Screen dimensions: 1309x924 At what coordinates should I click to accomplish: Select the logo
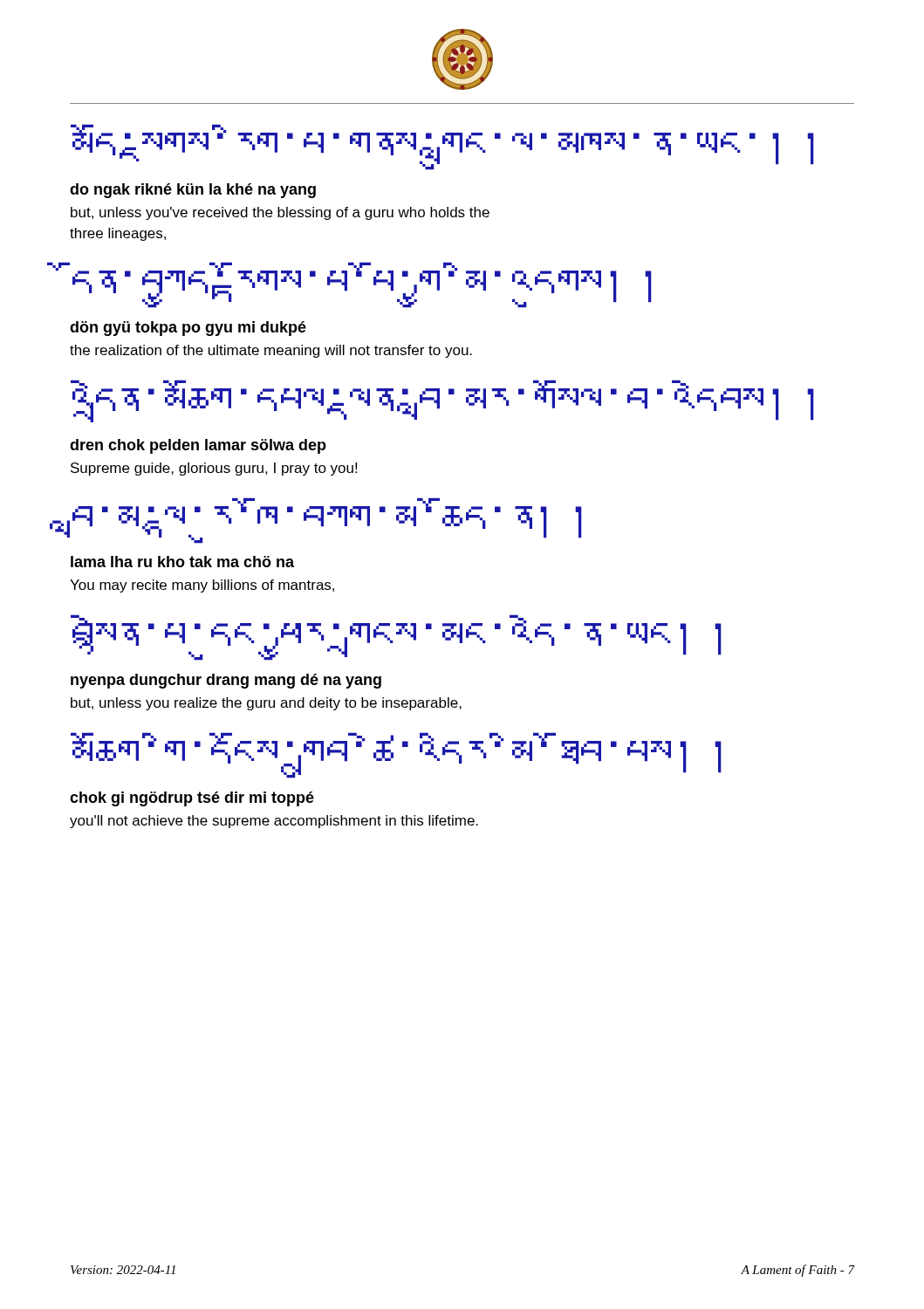click(x=462, y=52)
